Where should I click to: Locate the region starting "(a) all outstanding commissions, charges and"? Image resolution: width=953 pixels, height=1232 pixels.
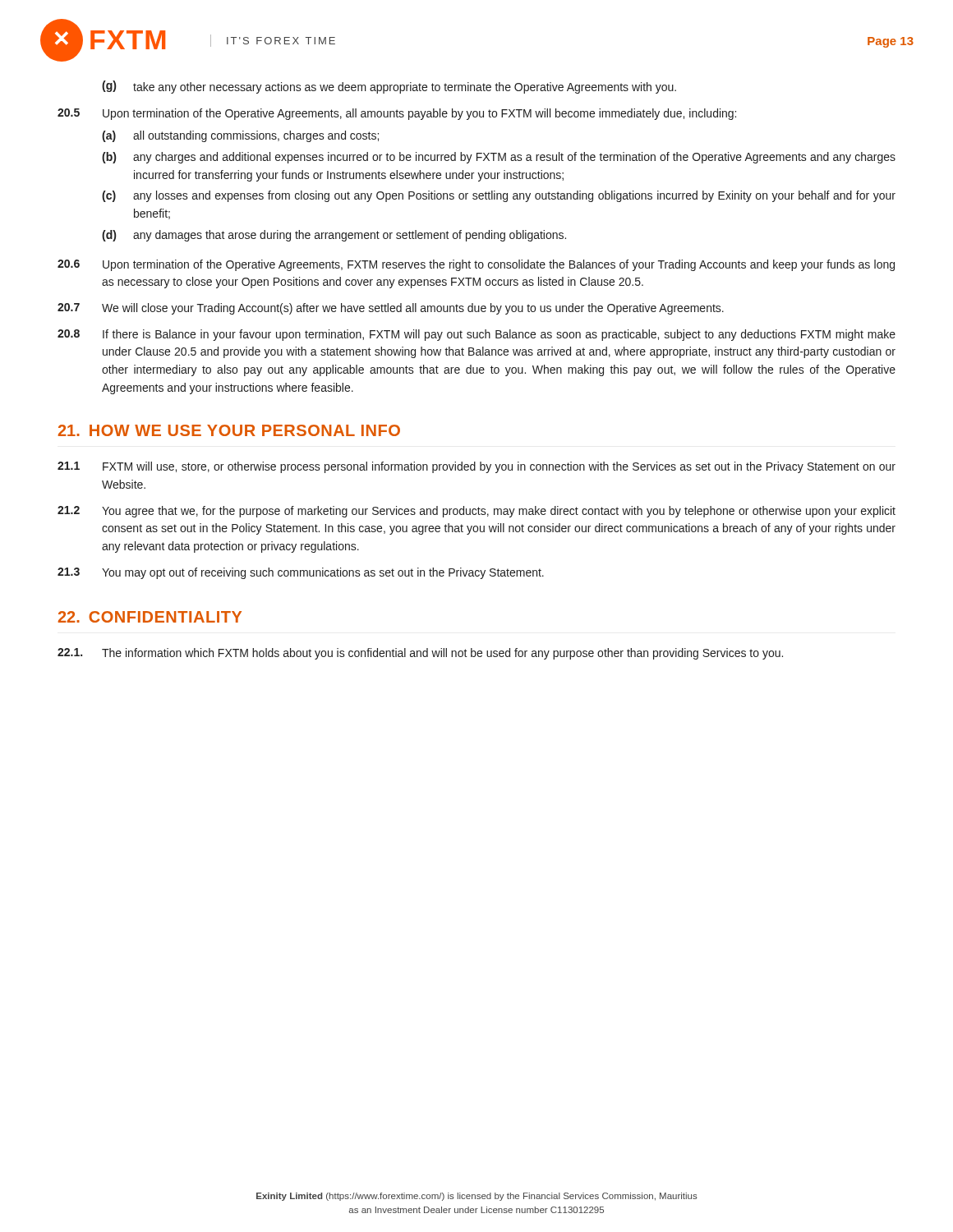[240, 136]
